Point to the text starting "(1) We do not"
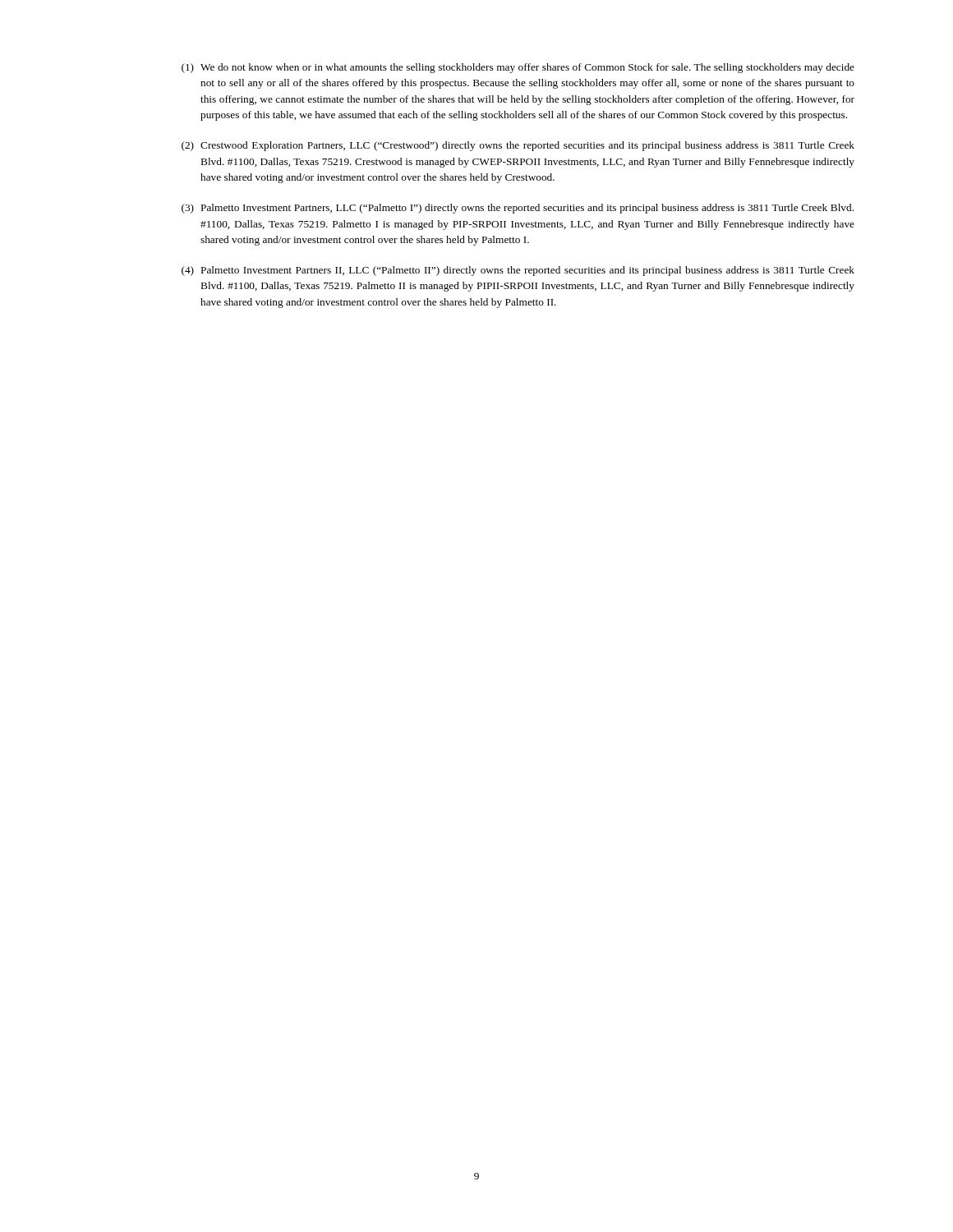 click(509, 91)
